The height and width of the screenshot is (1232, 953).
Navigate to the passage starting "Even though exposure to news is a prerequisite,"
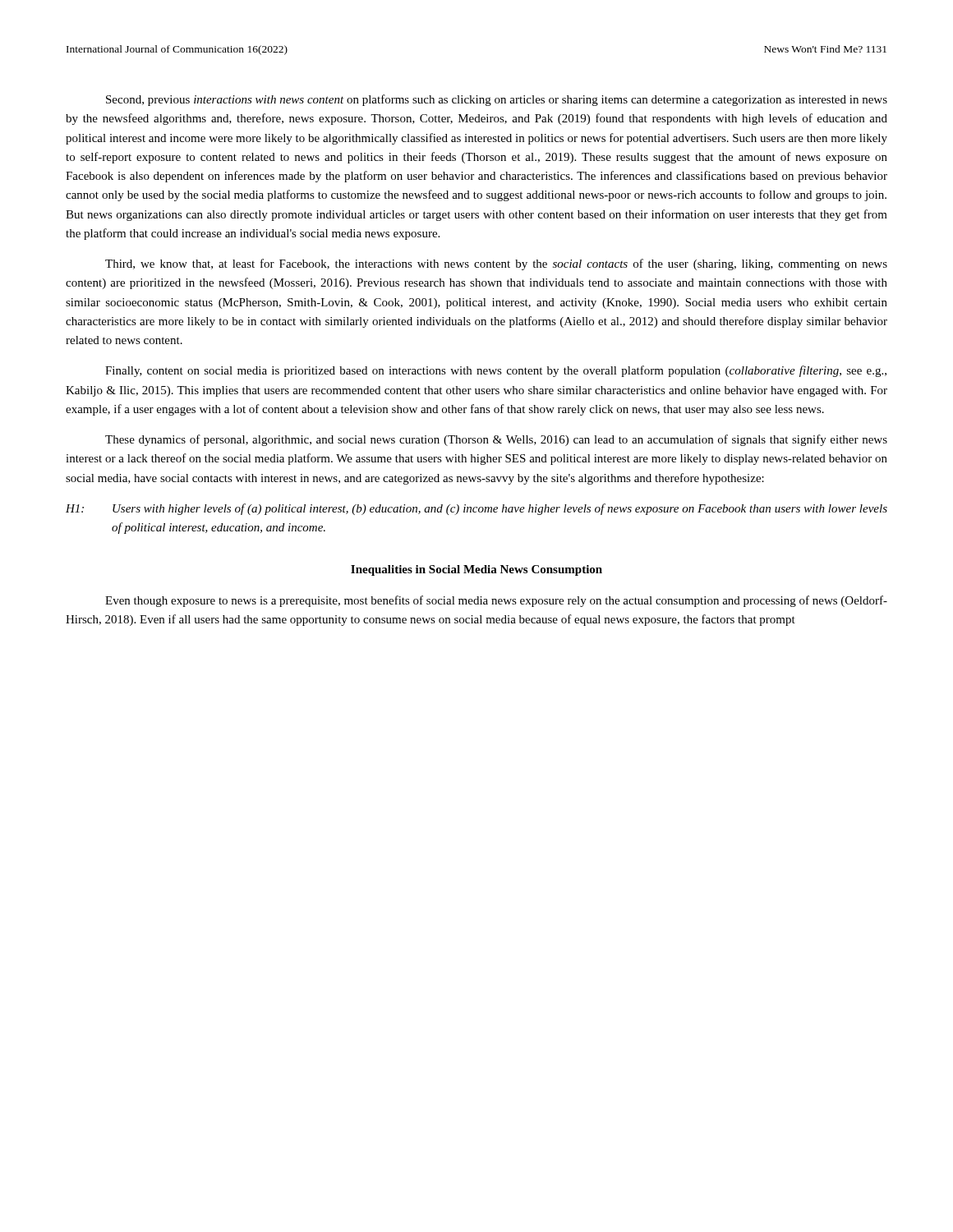[x=476, y=610]
